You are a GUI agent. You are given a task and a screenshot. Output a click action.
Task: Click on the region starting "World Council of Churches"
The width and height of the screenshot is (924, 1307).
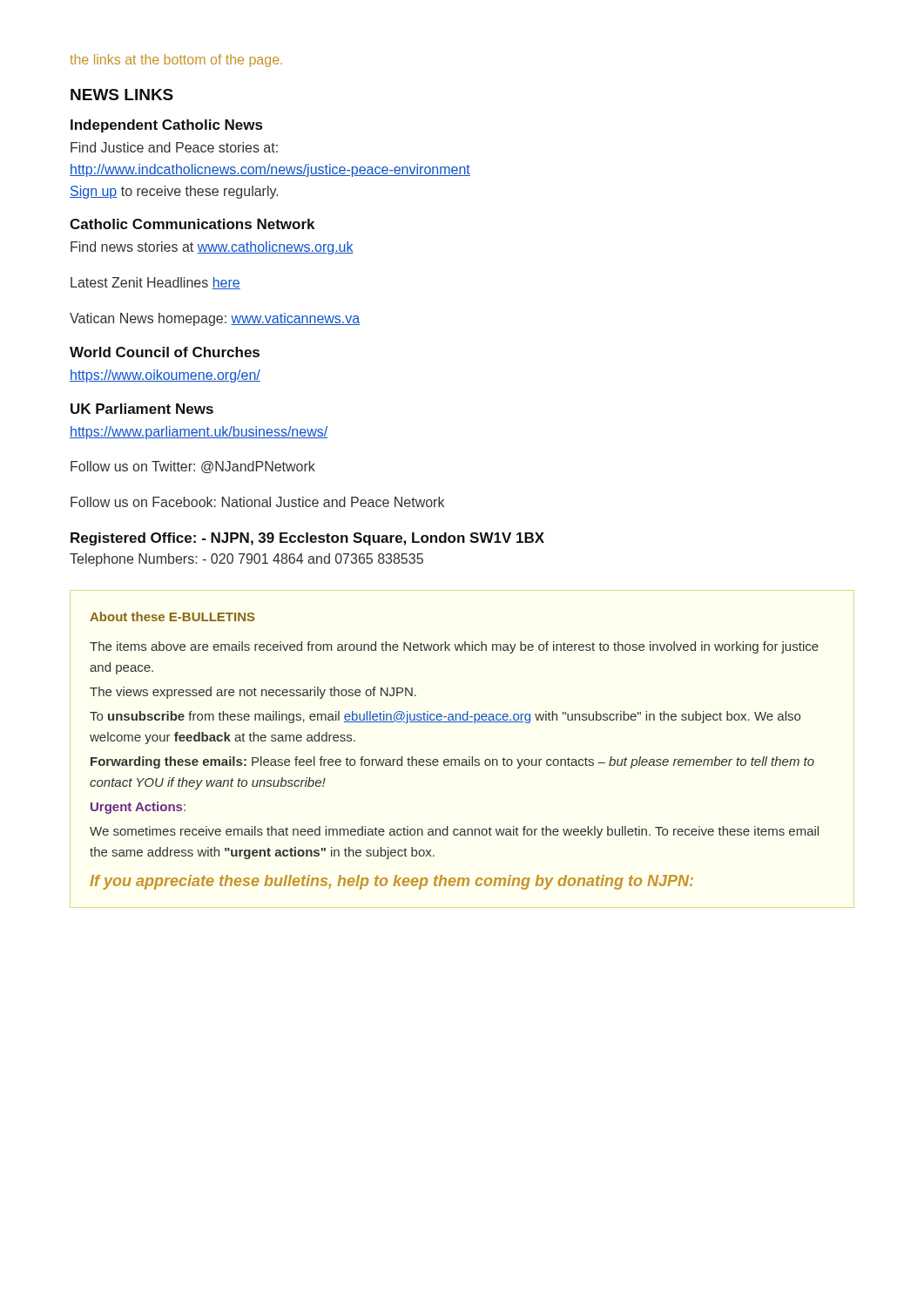(x=165, y=352)
